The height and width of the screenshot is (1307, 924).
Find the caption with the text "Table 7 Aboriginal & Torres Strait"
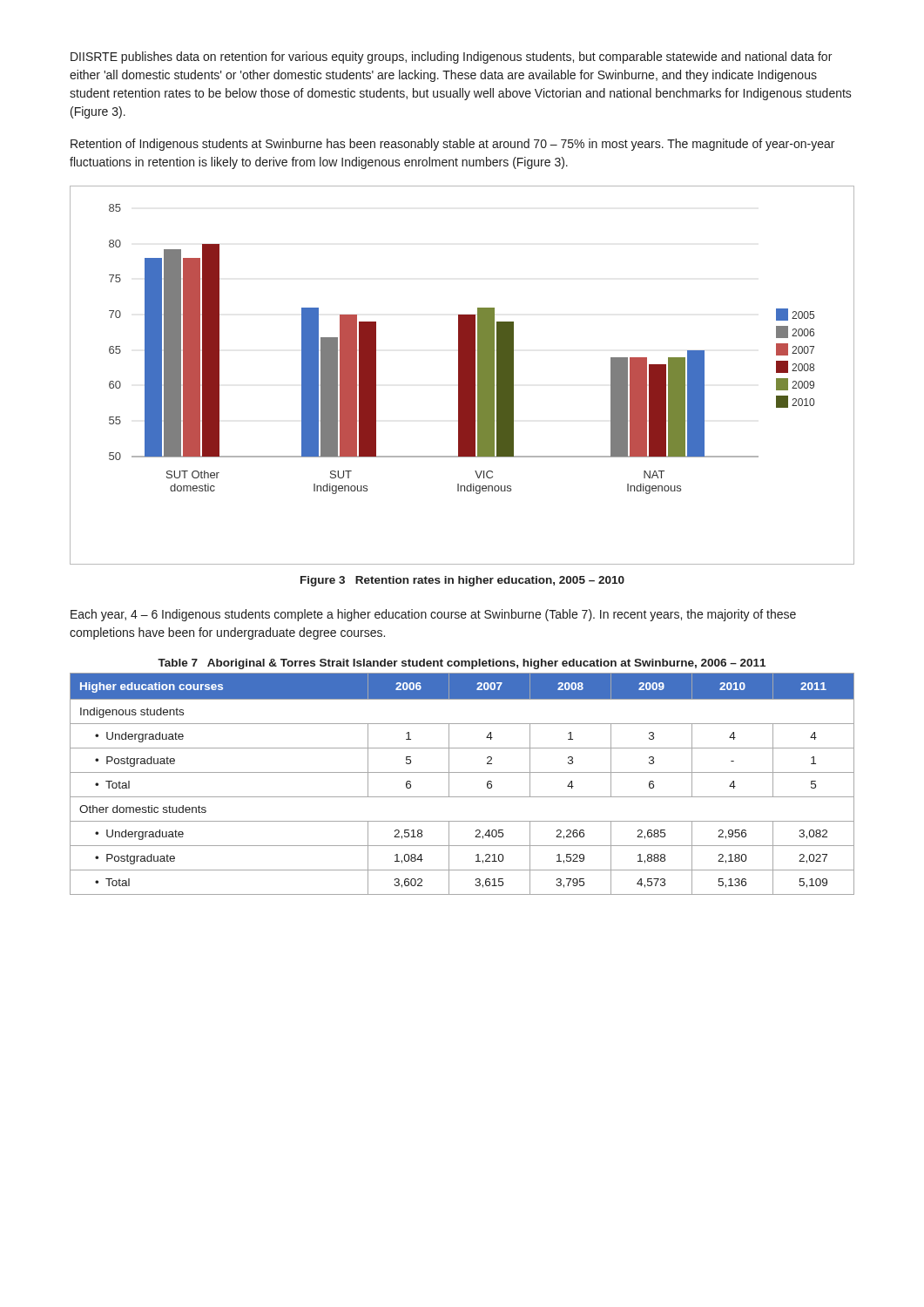click(462, 663)
